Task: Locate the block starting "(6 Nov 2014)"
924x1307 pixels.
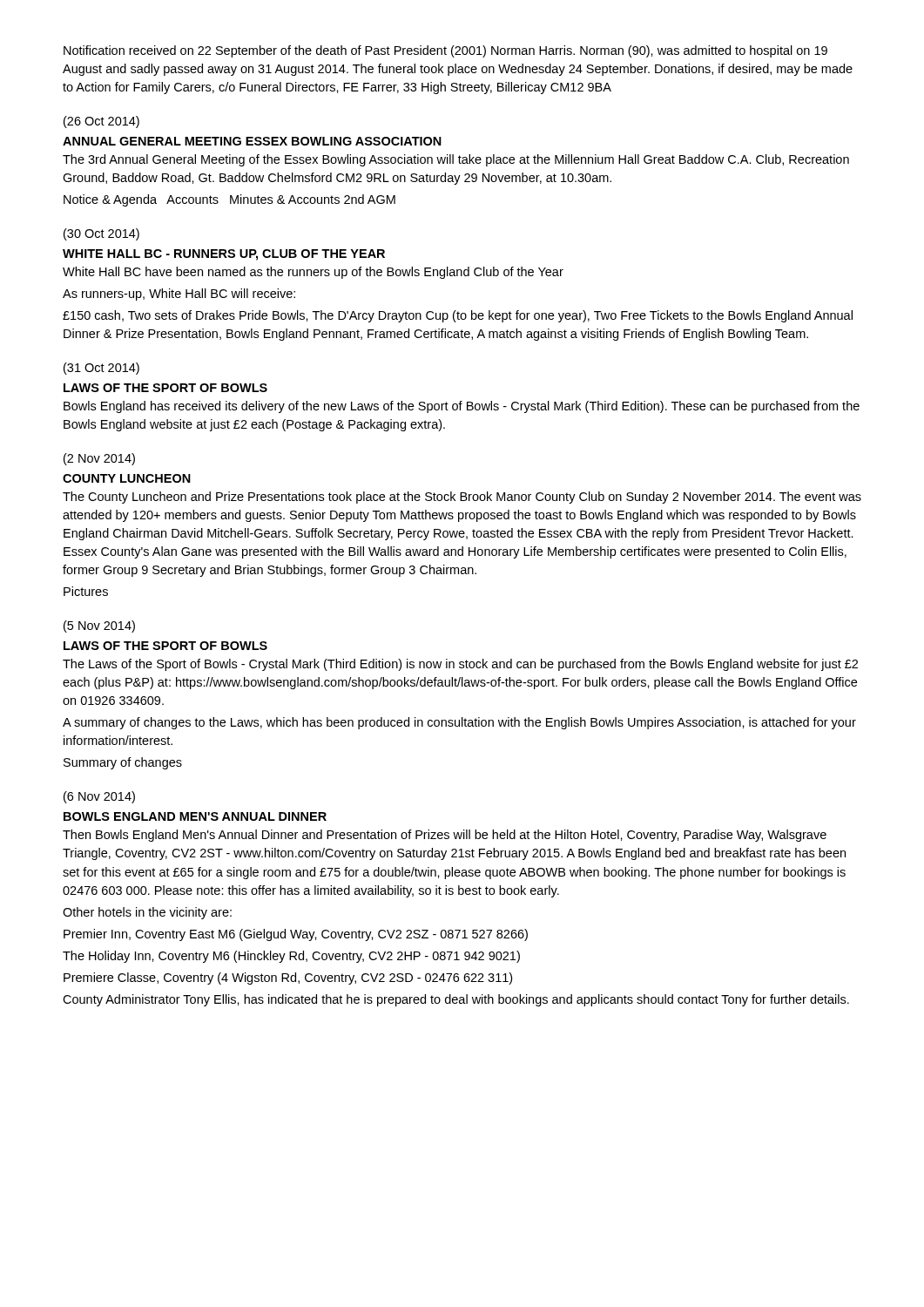Action: (99, 797)
